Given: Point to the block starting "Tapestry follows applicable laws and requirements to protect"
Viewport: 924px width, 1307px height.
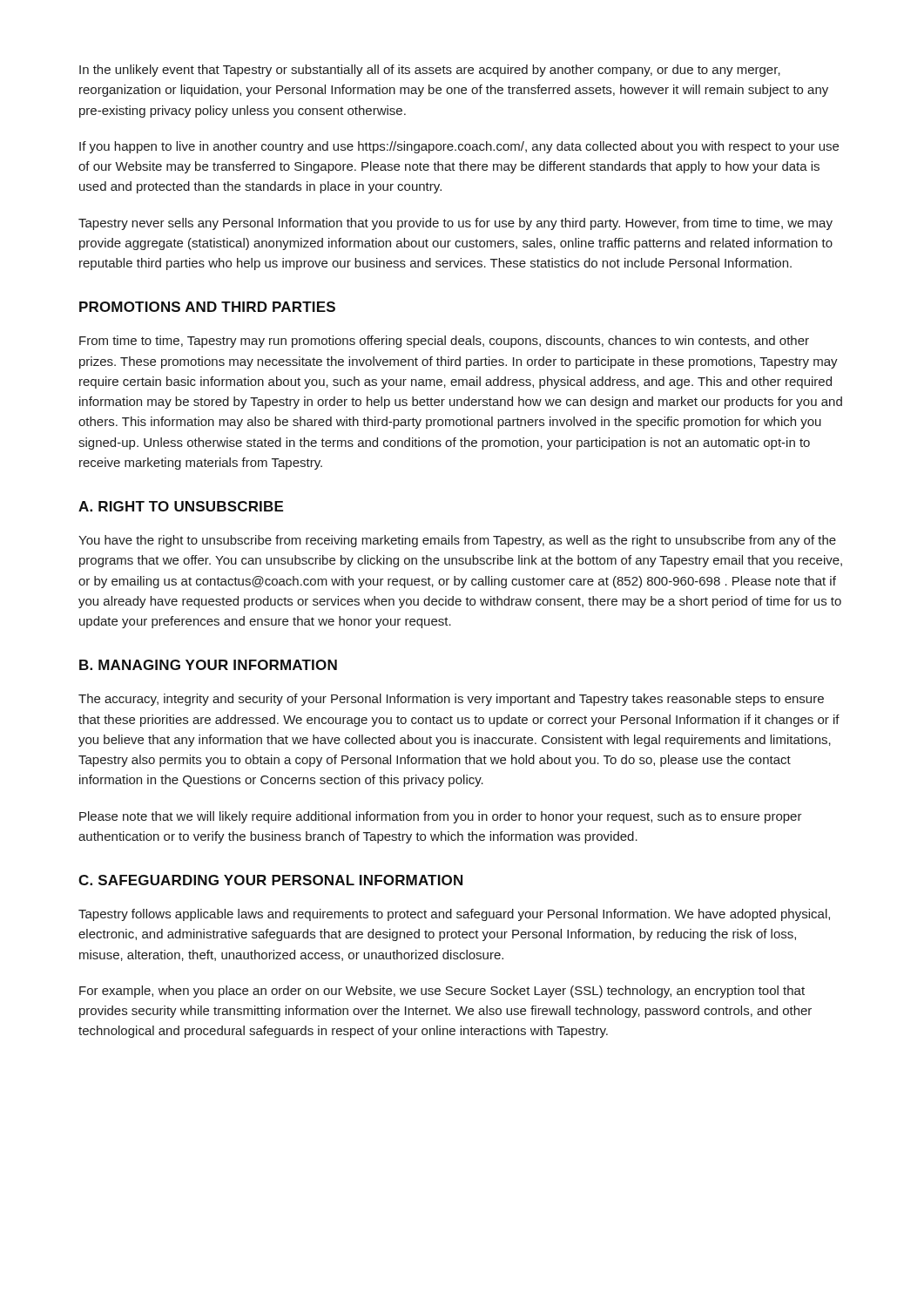Looking at the screenshot, I should [455, 934].
